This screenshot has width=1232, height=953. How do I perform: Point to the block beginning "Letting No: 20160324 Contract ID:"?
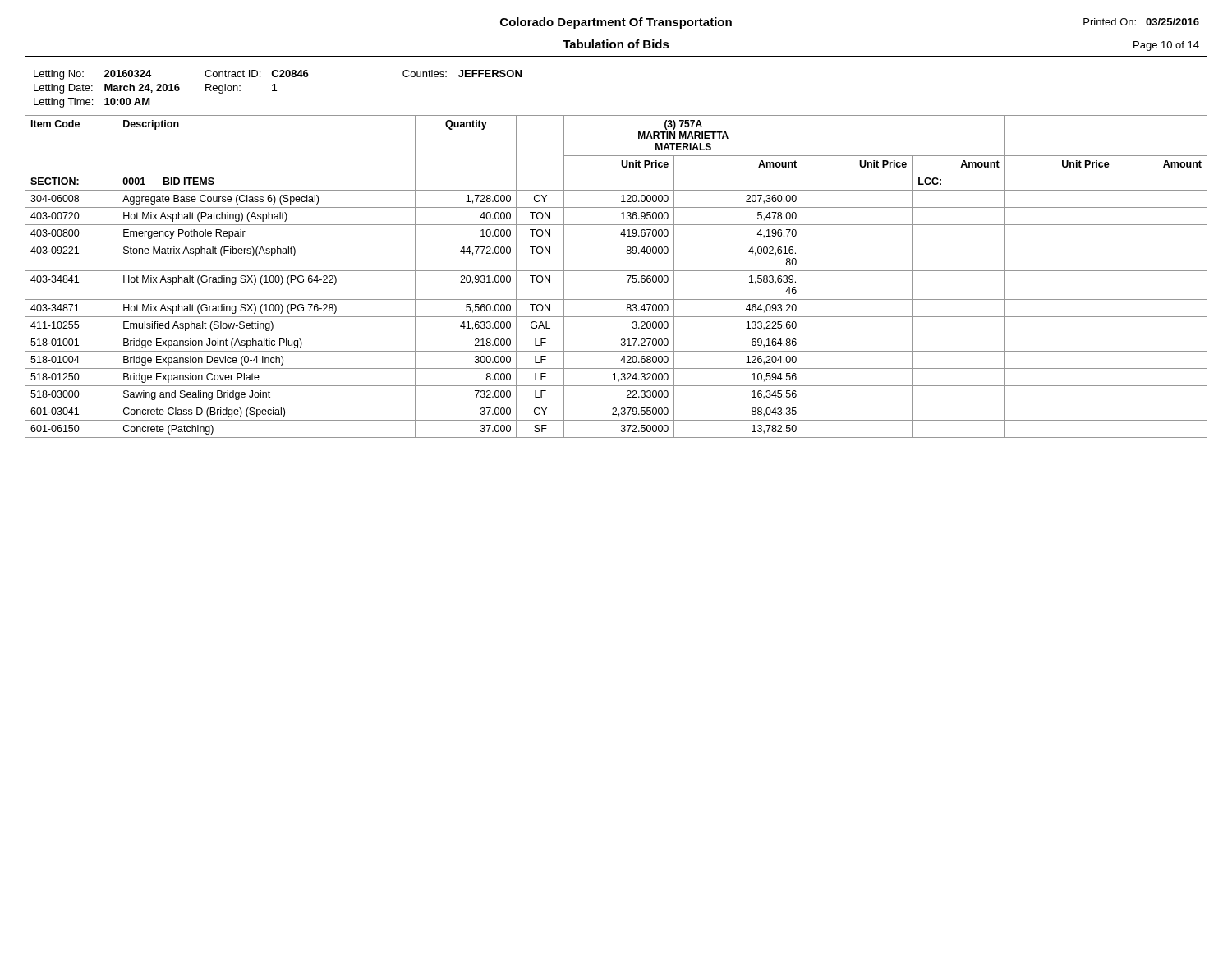click(278, 75)
